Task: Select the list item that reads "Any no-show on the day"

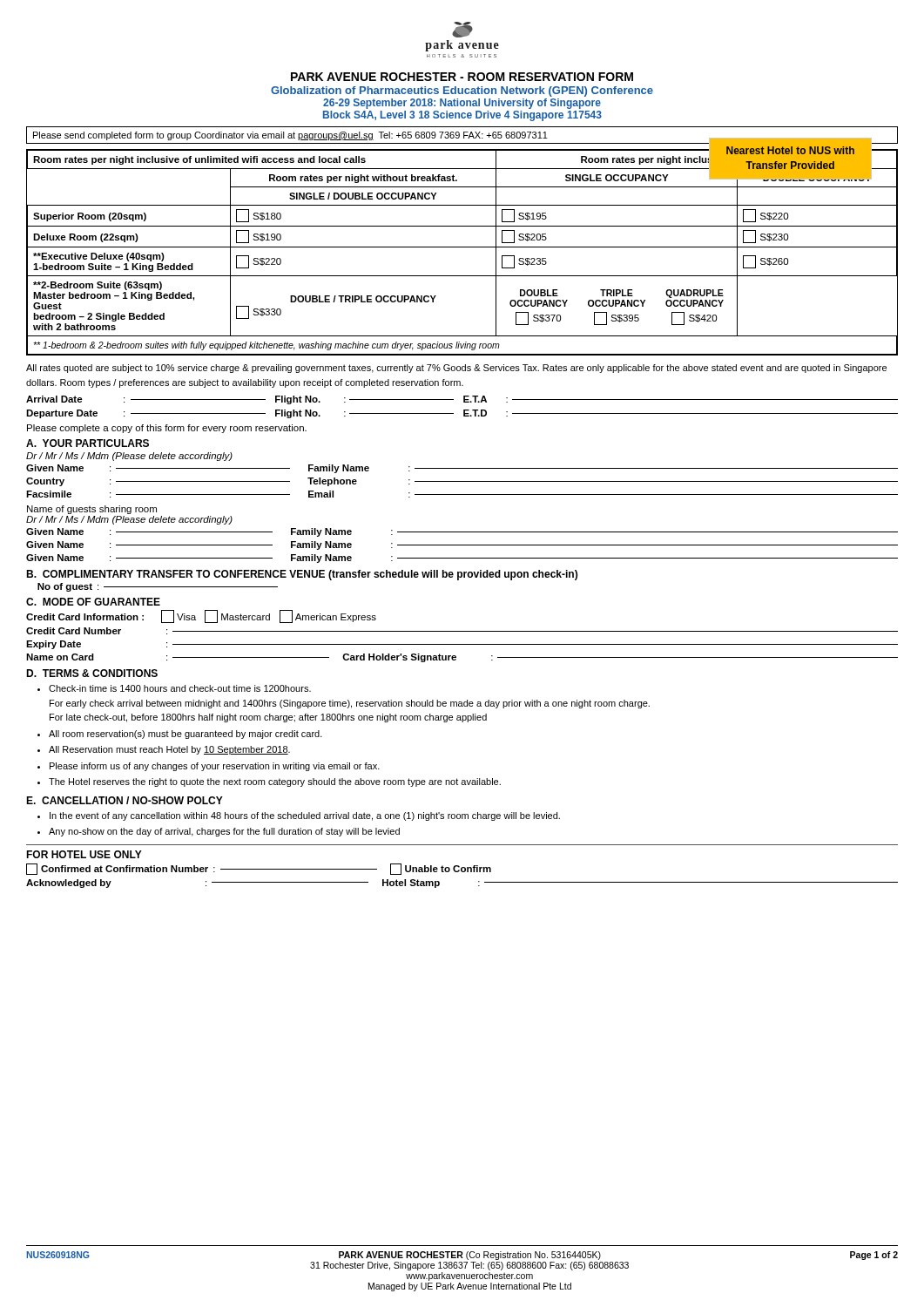Action: 219,832
